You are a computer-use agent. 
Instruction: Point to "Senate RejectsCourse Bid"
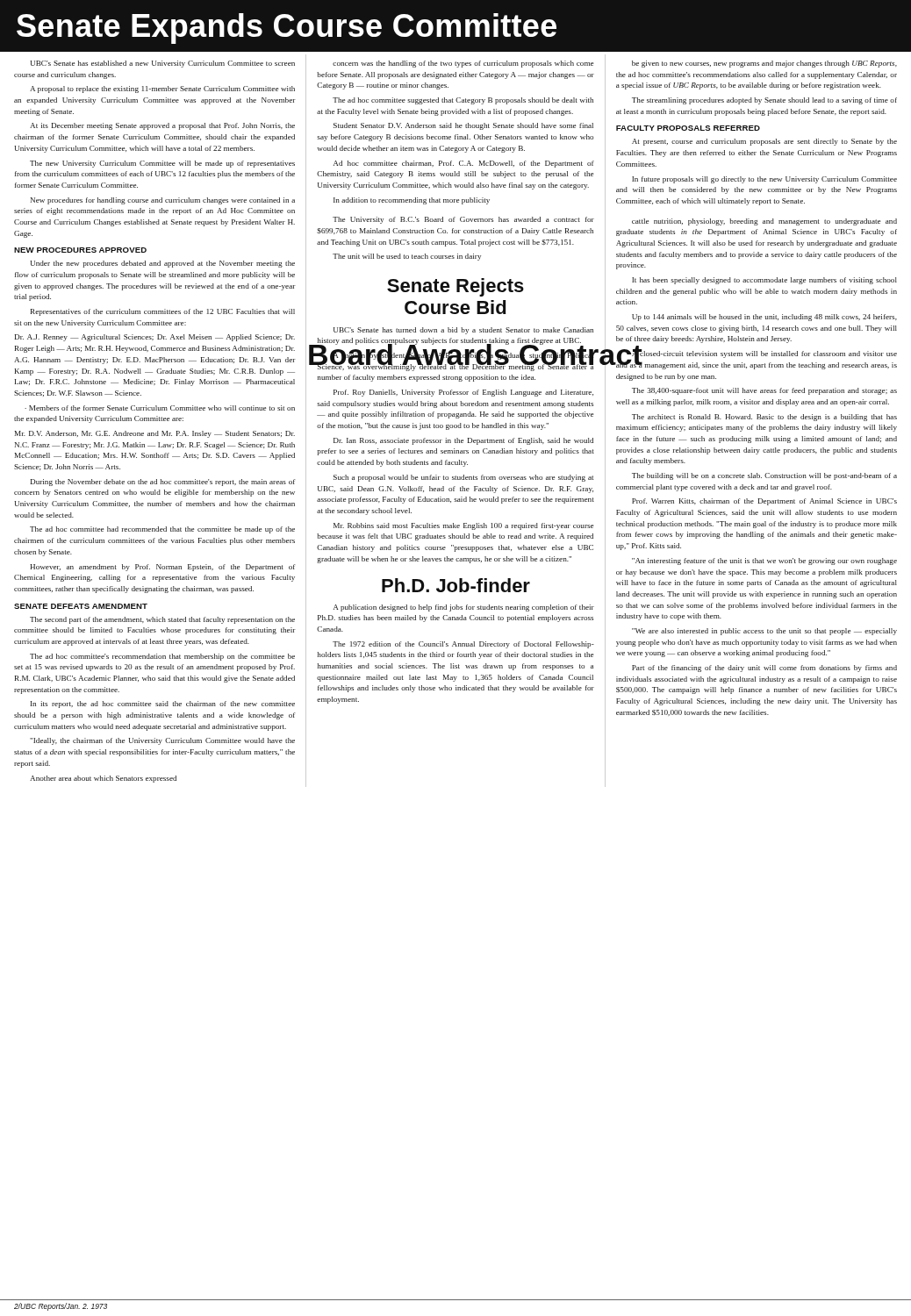(x=456, y=297)
